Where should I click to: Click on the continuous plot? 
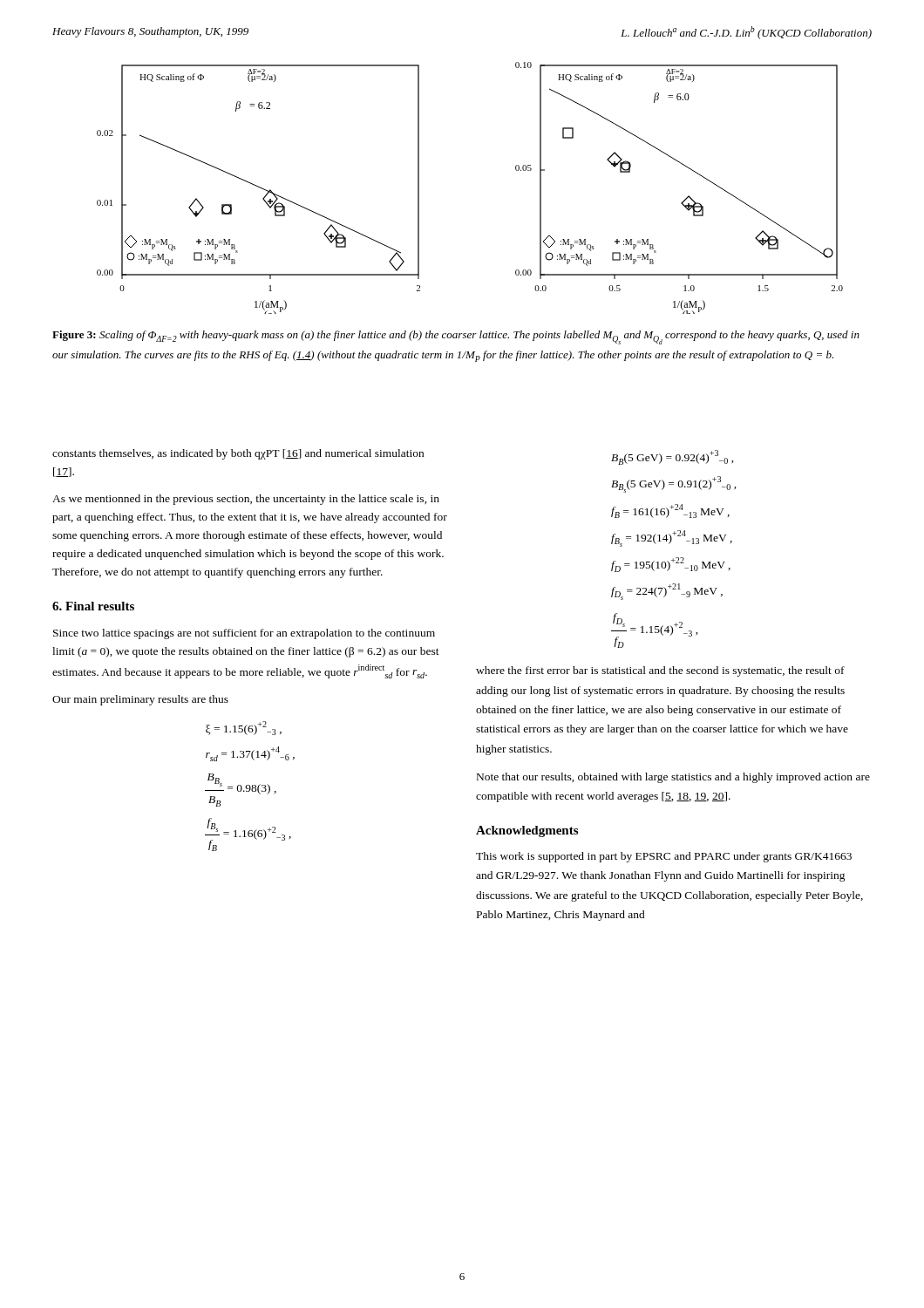click(x=462, y=183)
